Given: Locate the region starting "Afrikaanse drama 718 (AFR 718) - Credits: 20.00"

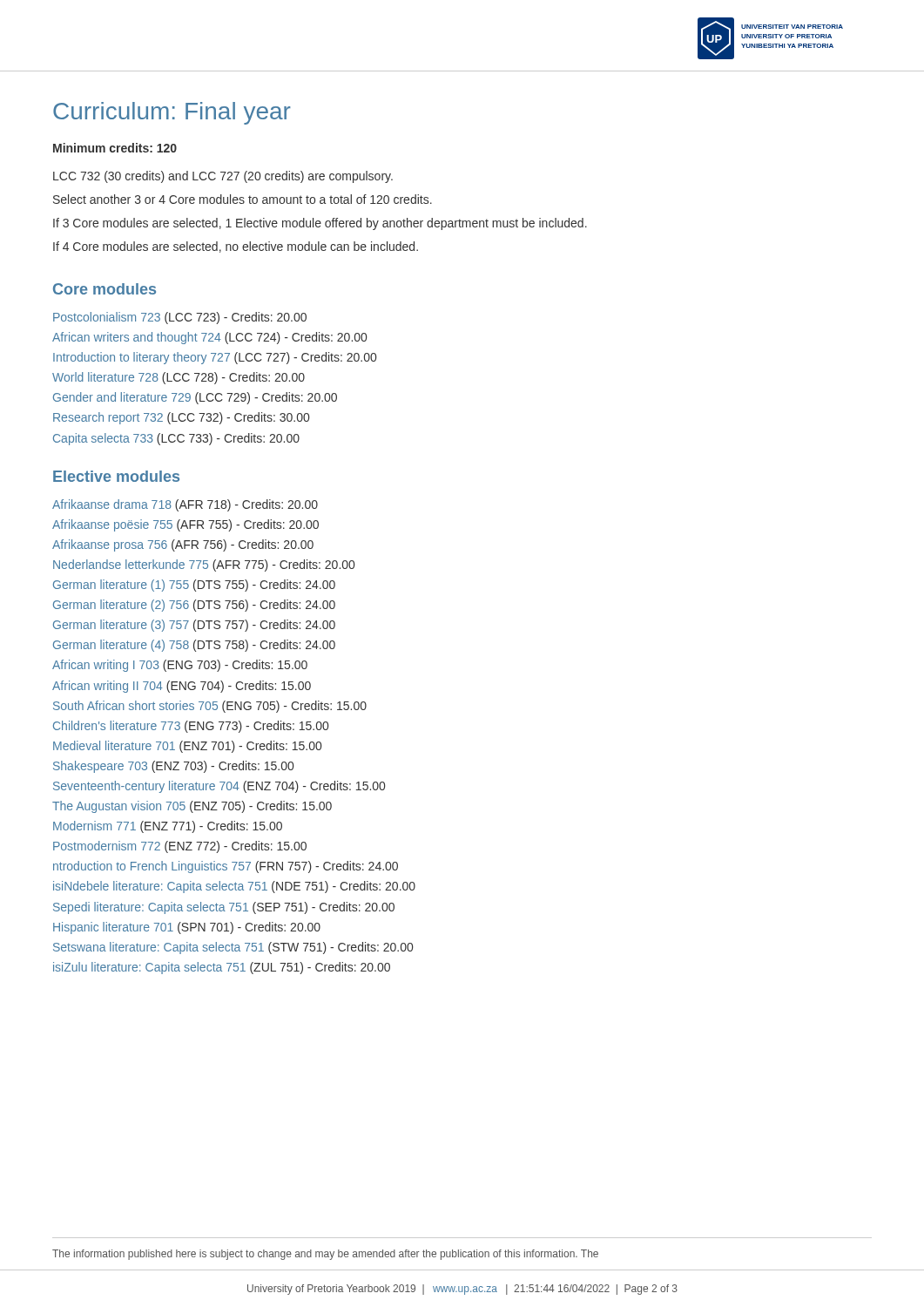Looking at the screenshot, I should click(185, 504).
